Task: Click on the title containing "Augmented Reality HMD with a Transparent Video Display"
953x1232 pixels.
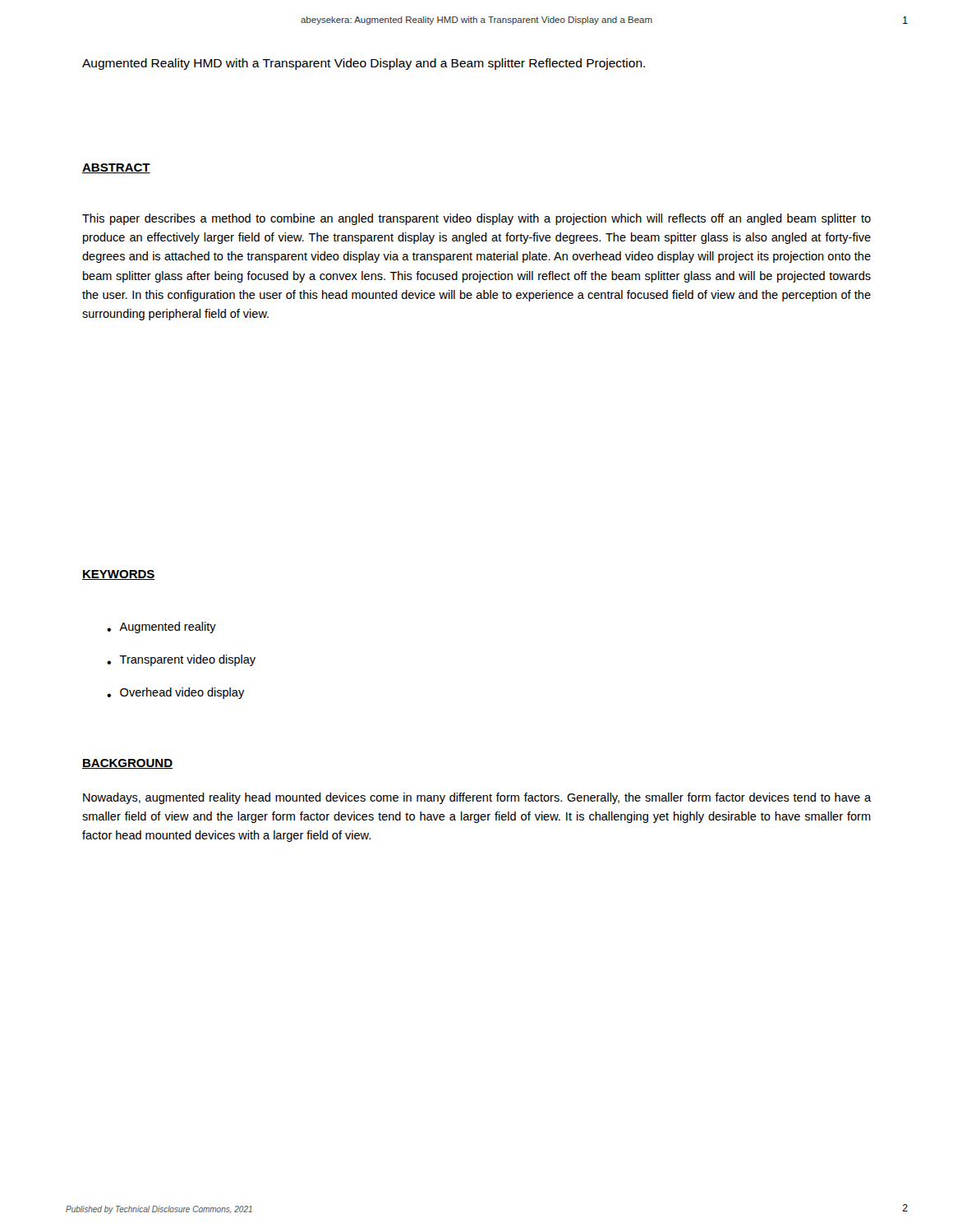Action: 364,63
